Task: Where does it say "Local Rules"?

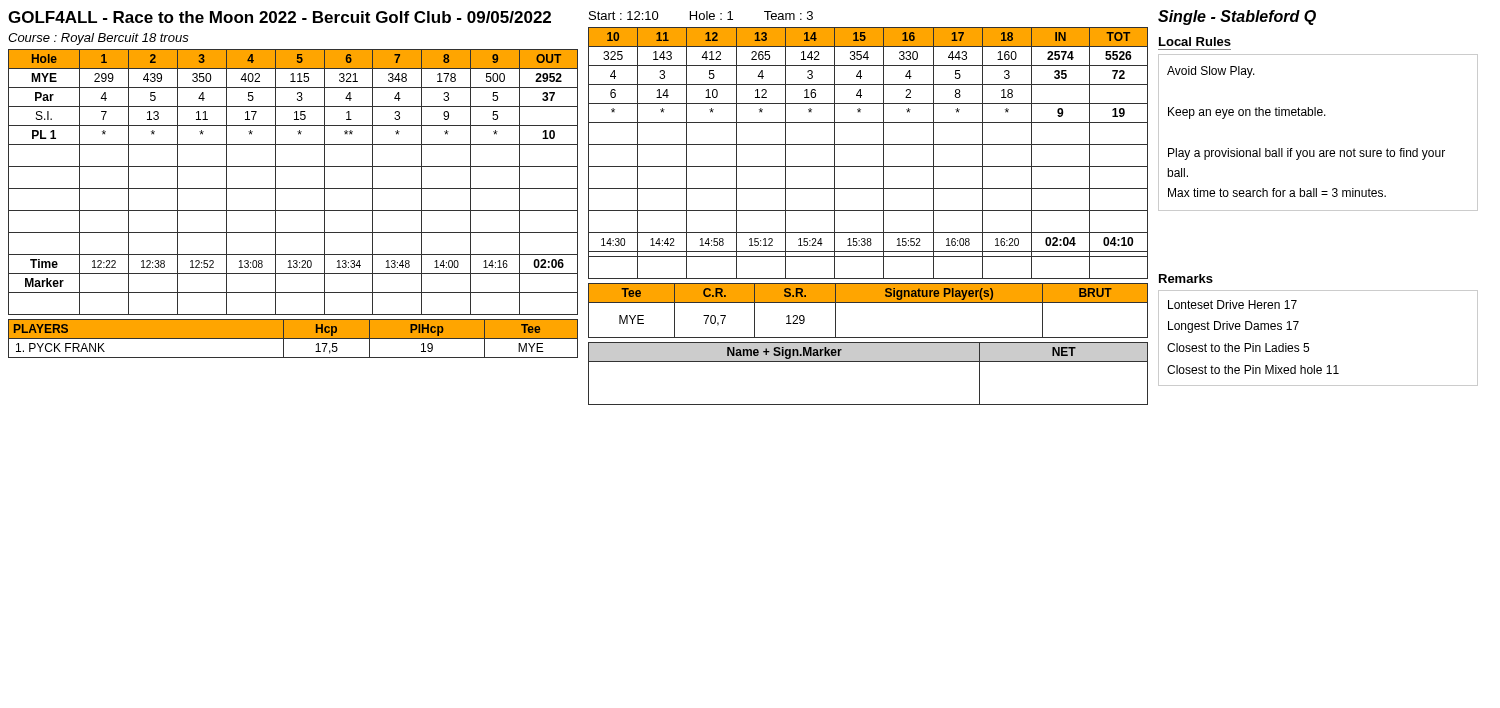Action: pyautogui.click(x=1194, y=41)
